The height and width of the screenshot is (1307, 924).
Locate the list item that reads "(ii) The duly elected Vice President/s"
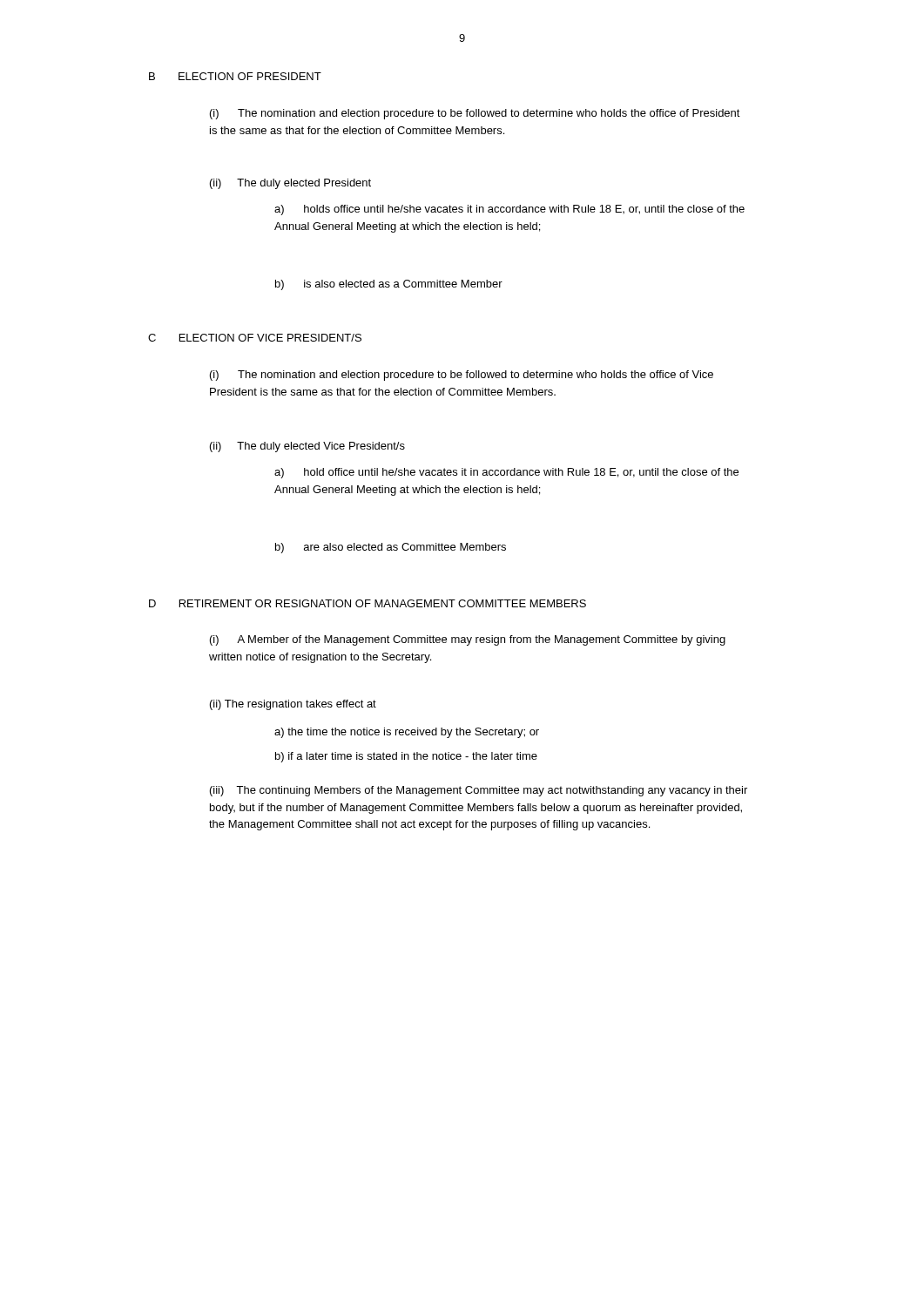(x=307, y=446)
